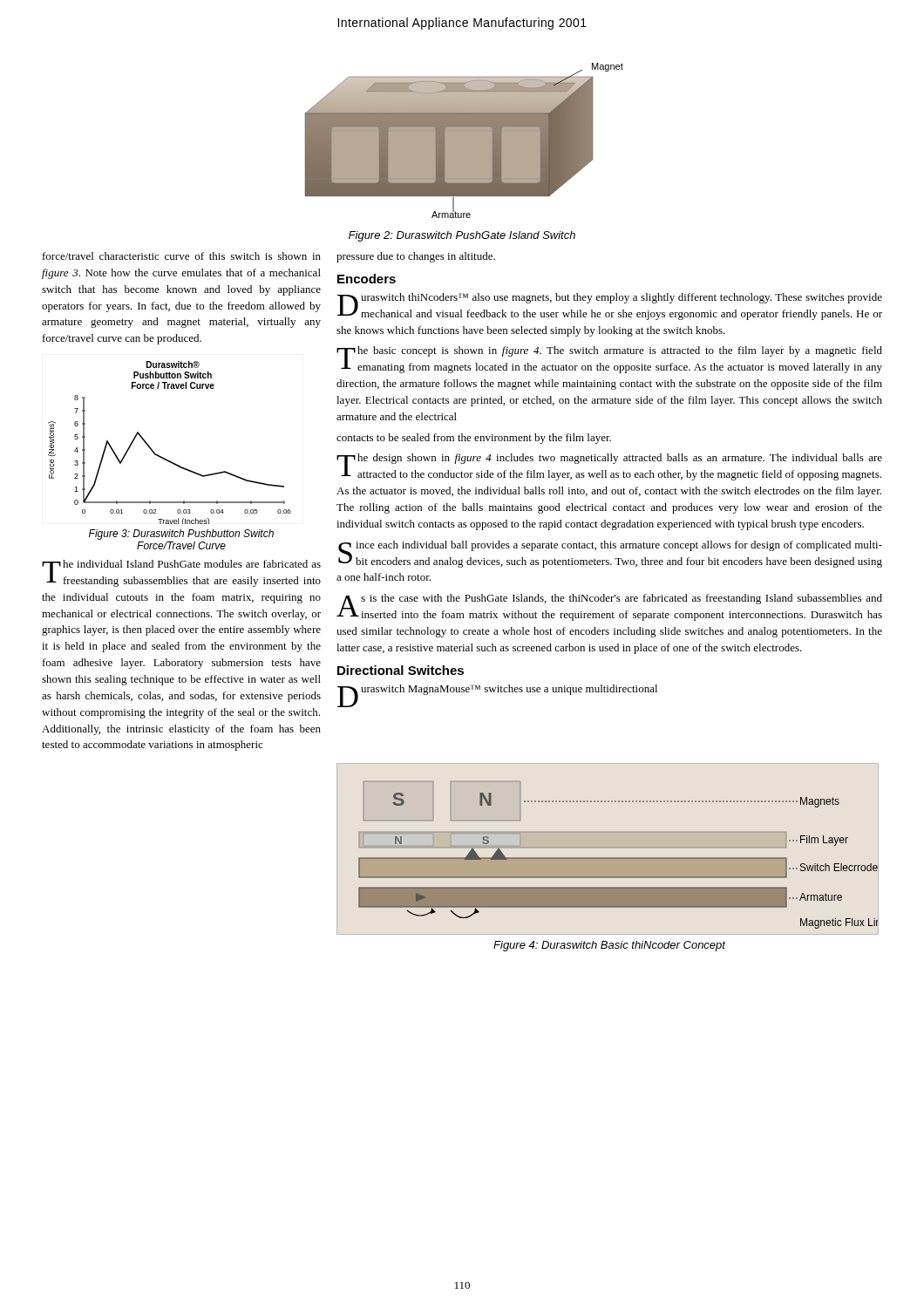Navigate to the text starting "The individual Island PushGate modules are"
The image size is (924, 1308).
point(181,655)
